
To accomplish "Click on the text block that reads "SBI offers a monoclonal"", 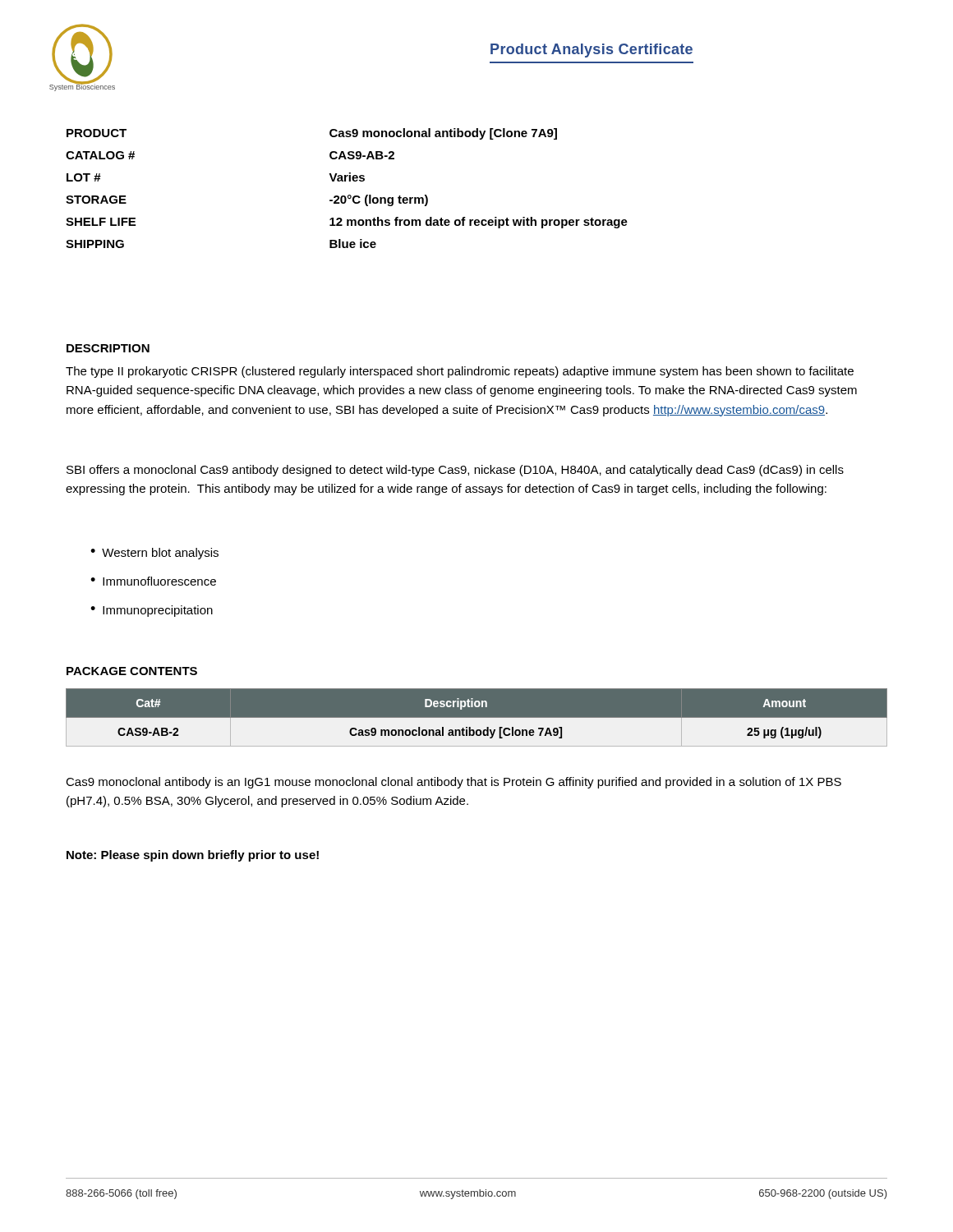I will [455, 479].
